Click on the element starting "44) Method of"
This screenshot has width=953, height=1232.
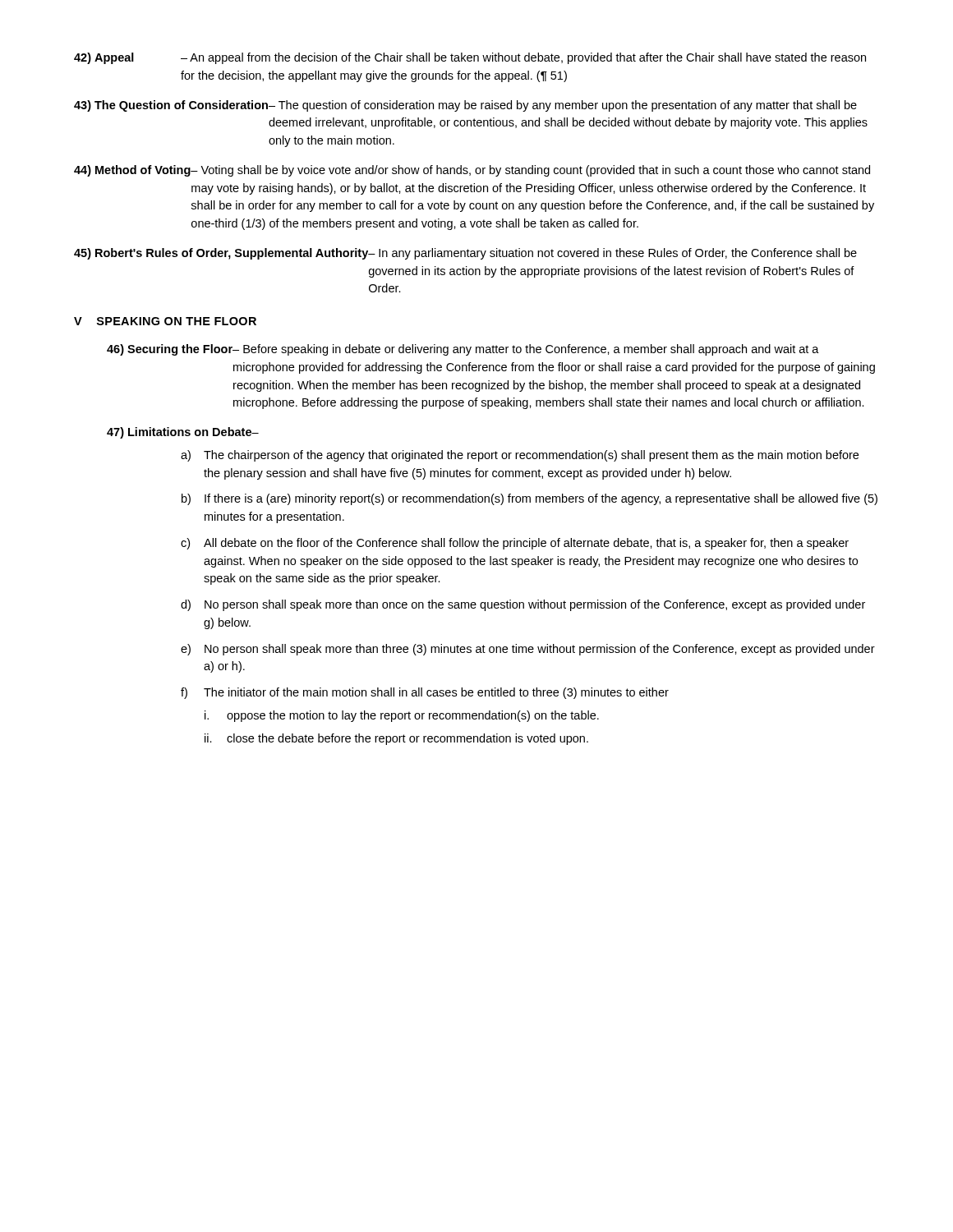tap(476, 197)
